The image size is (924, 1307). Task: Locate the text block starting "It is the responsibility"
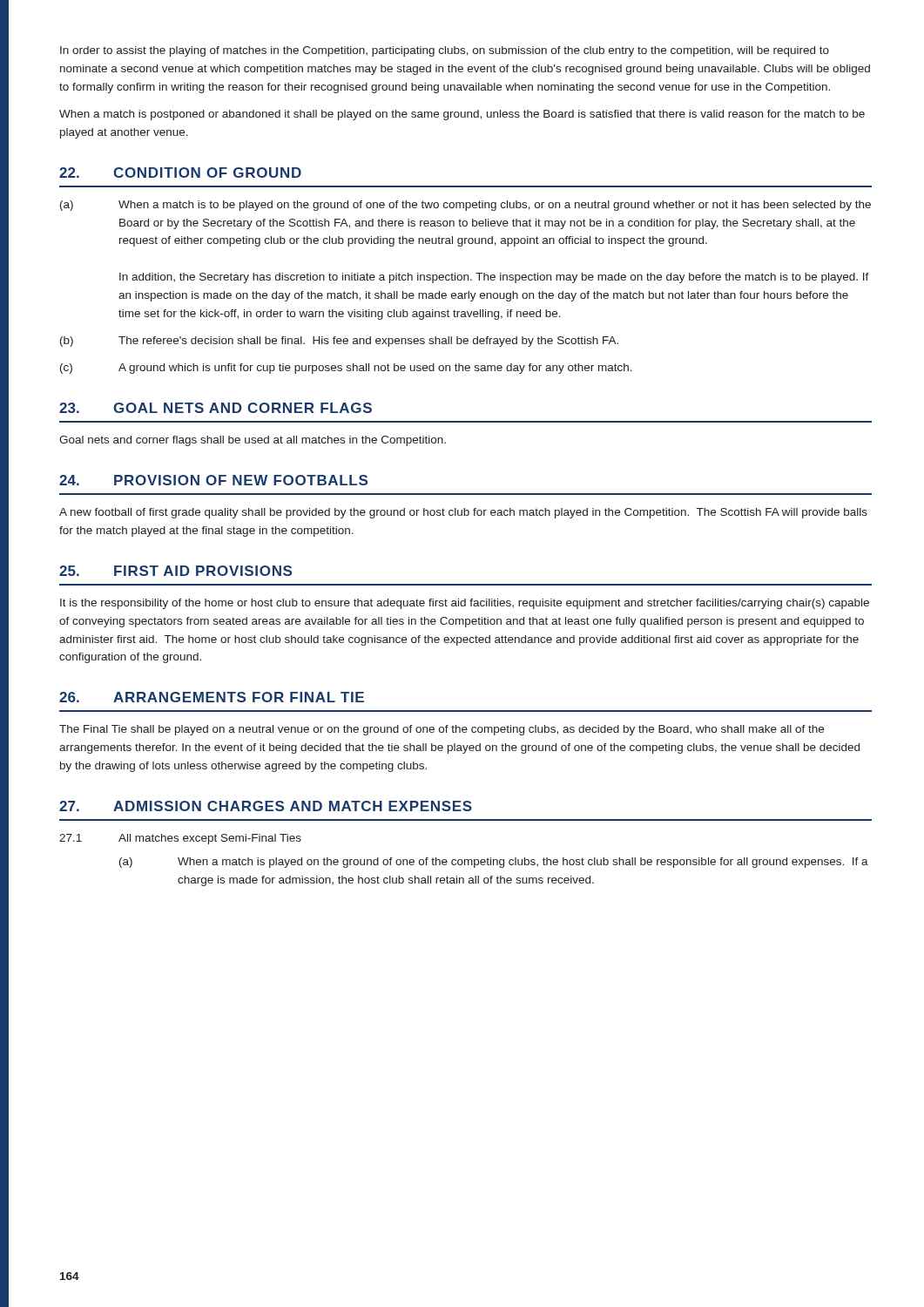464,630
